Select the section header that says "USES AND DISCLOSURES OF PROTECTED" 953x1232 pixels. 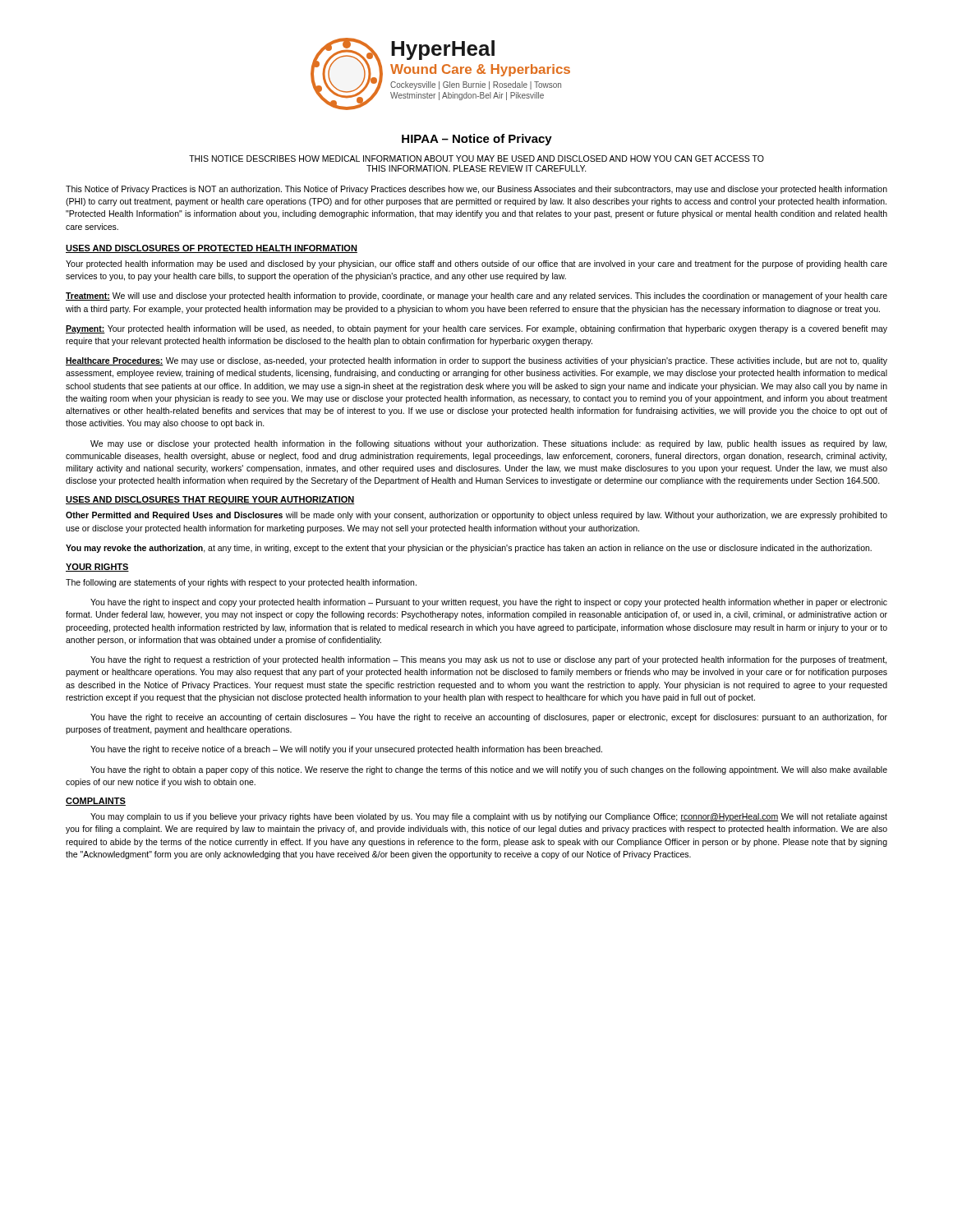pos(212,248)
